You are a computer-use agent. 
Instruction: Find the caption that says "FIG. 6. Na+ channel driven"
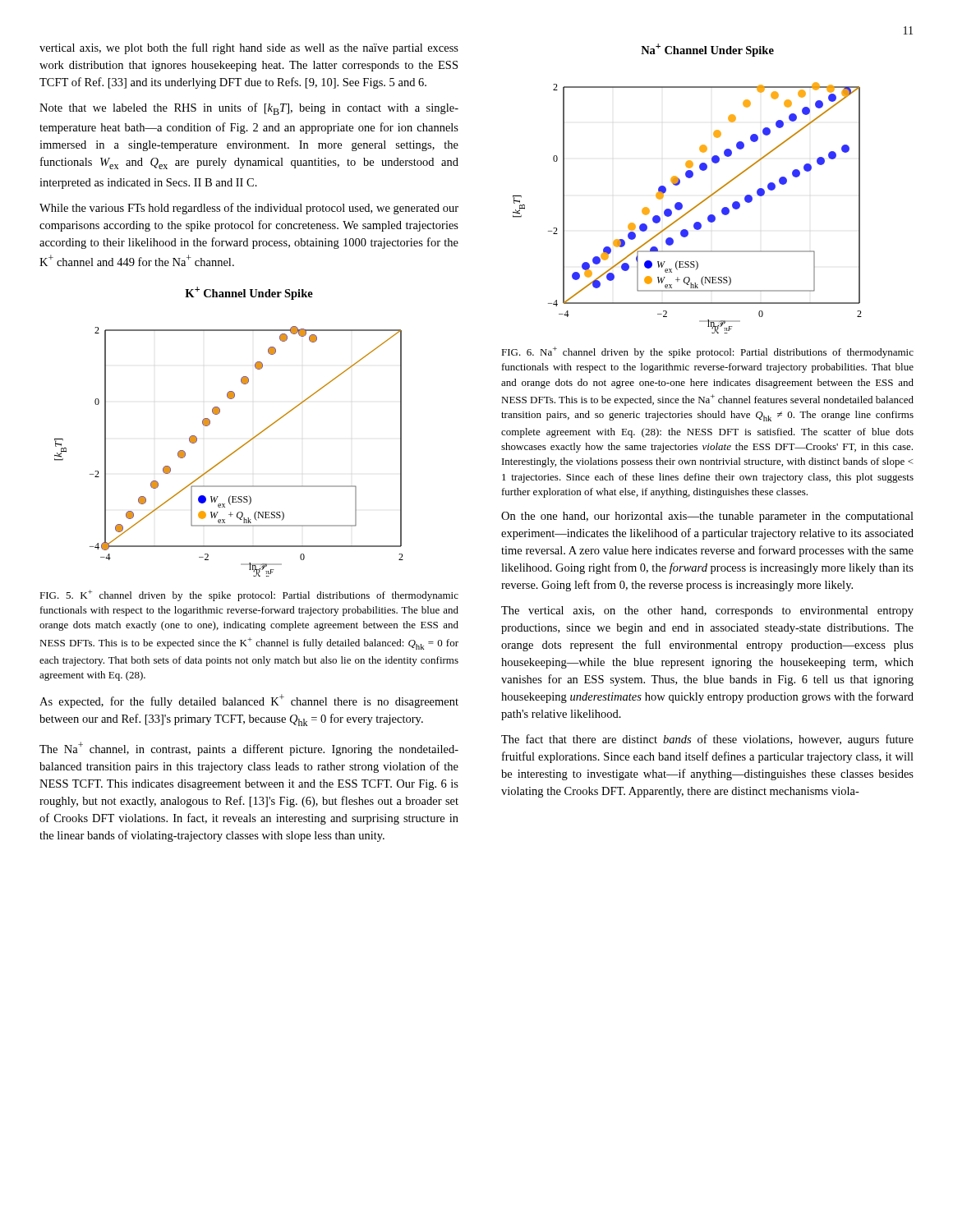[x=707, y=421]
